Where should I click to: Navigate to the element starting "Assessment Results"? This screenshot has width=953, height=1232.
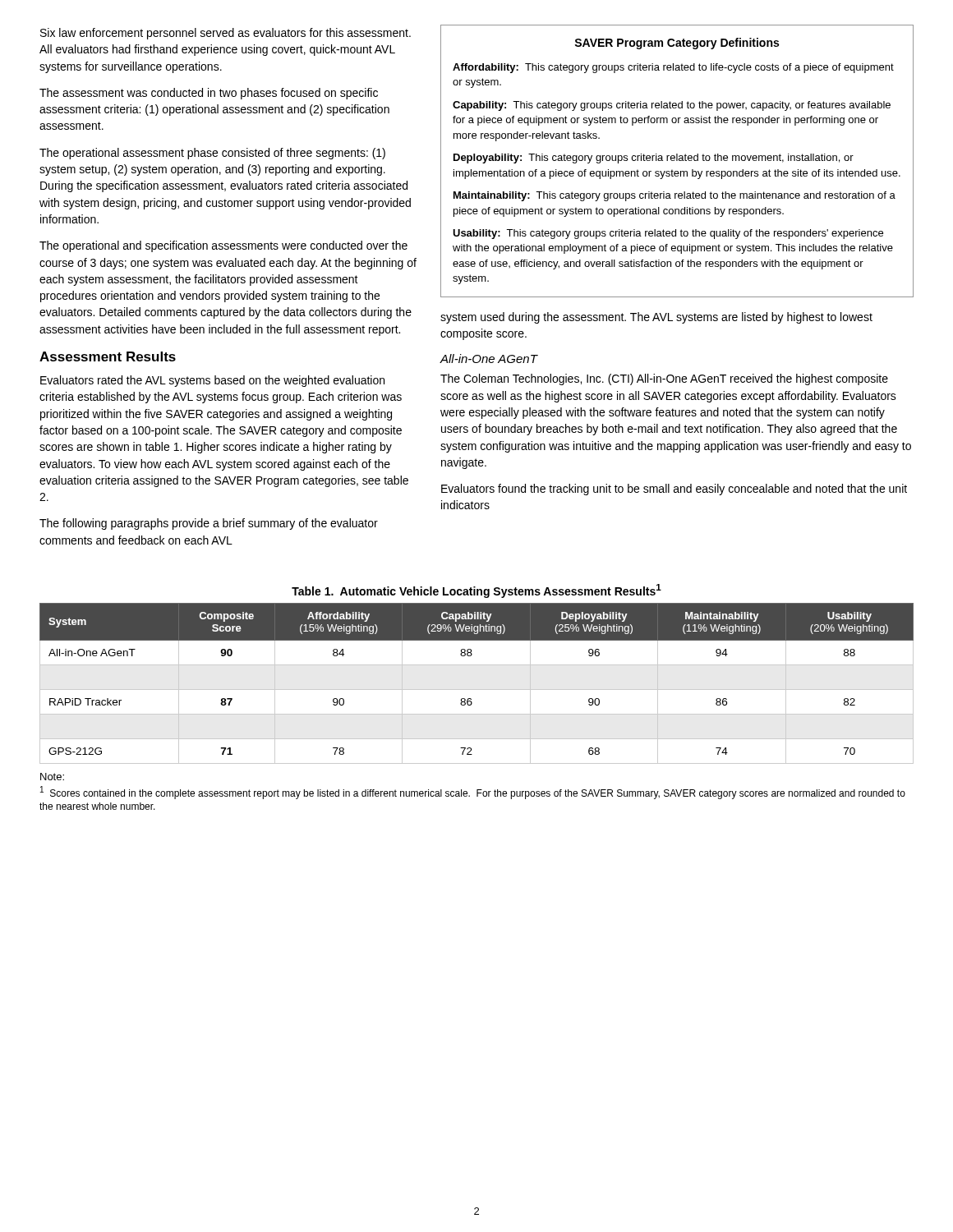(x=108, y=357)
